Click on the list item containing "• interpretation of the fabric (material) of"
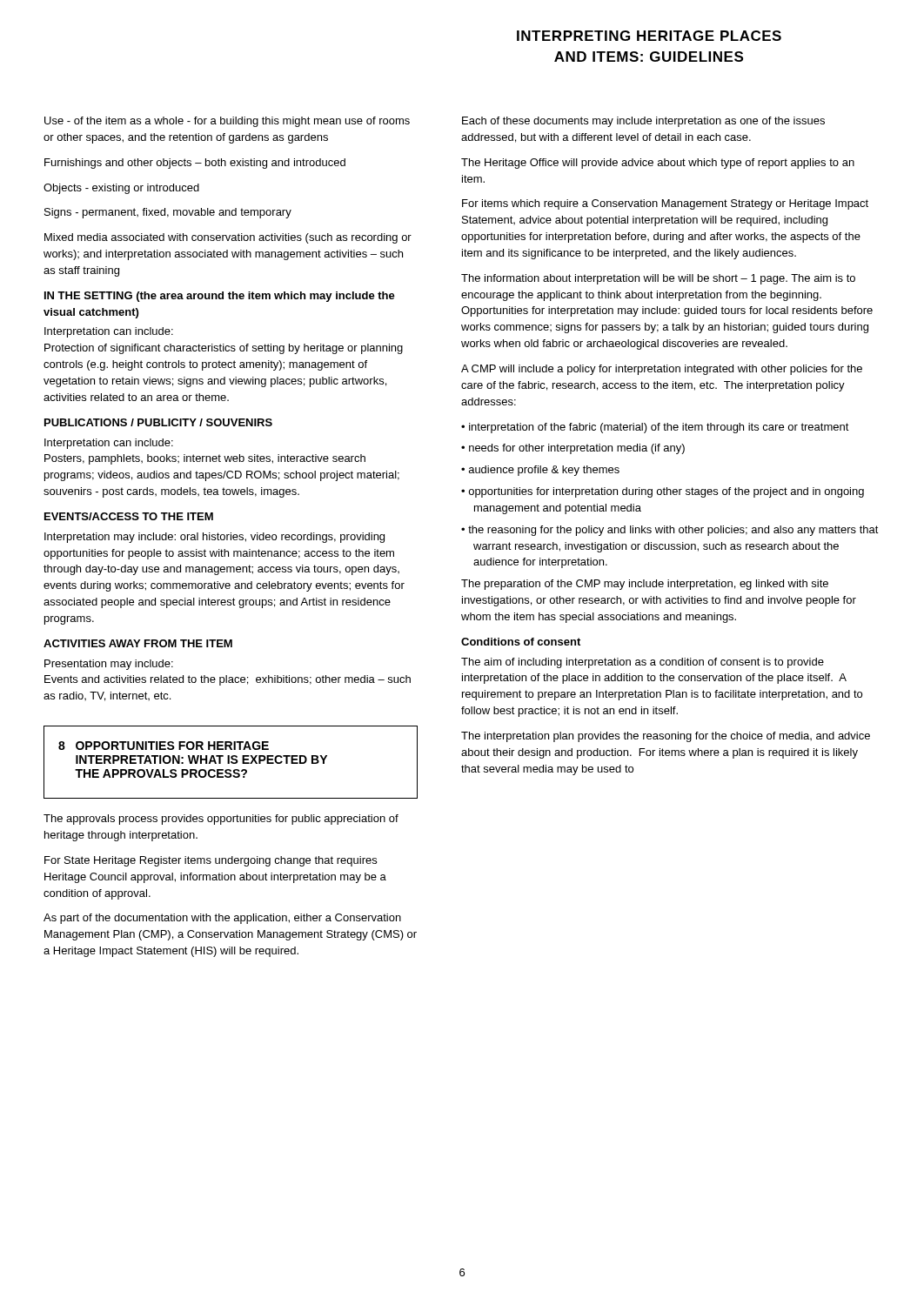924x1305 pixels. [655, 426]
